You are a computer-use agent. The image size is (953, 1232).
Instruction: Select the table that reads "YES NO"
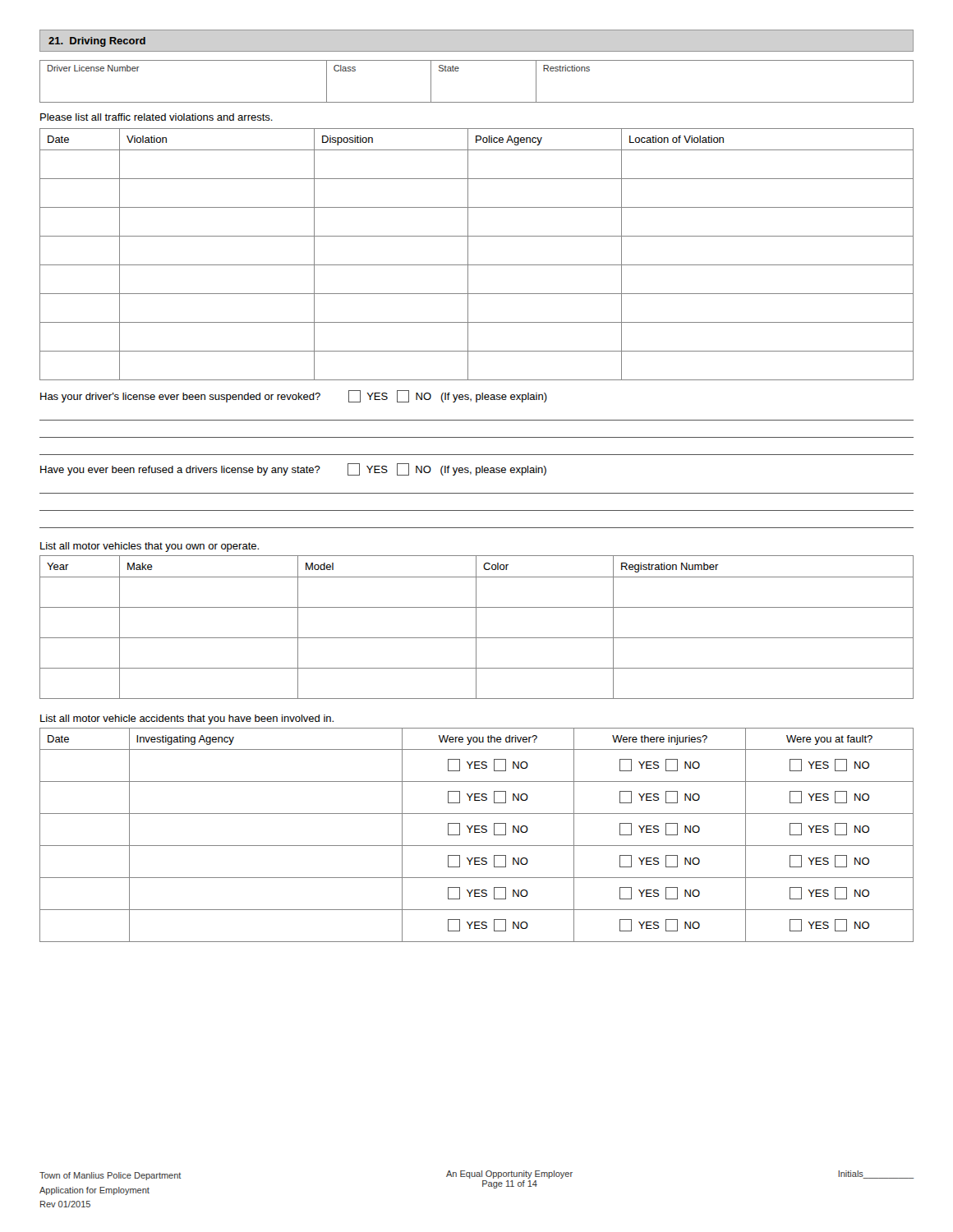click(x=476, y=835)
